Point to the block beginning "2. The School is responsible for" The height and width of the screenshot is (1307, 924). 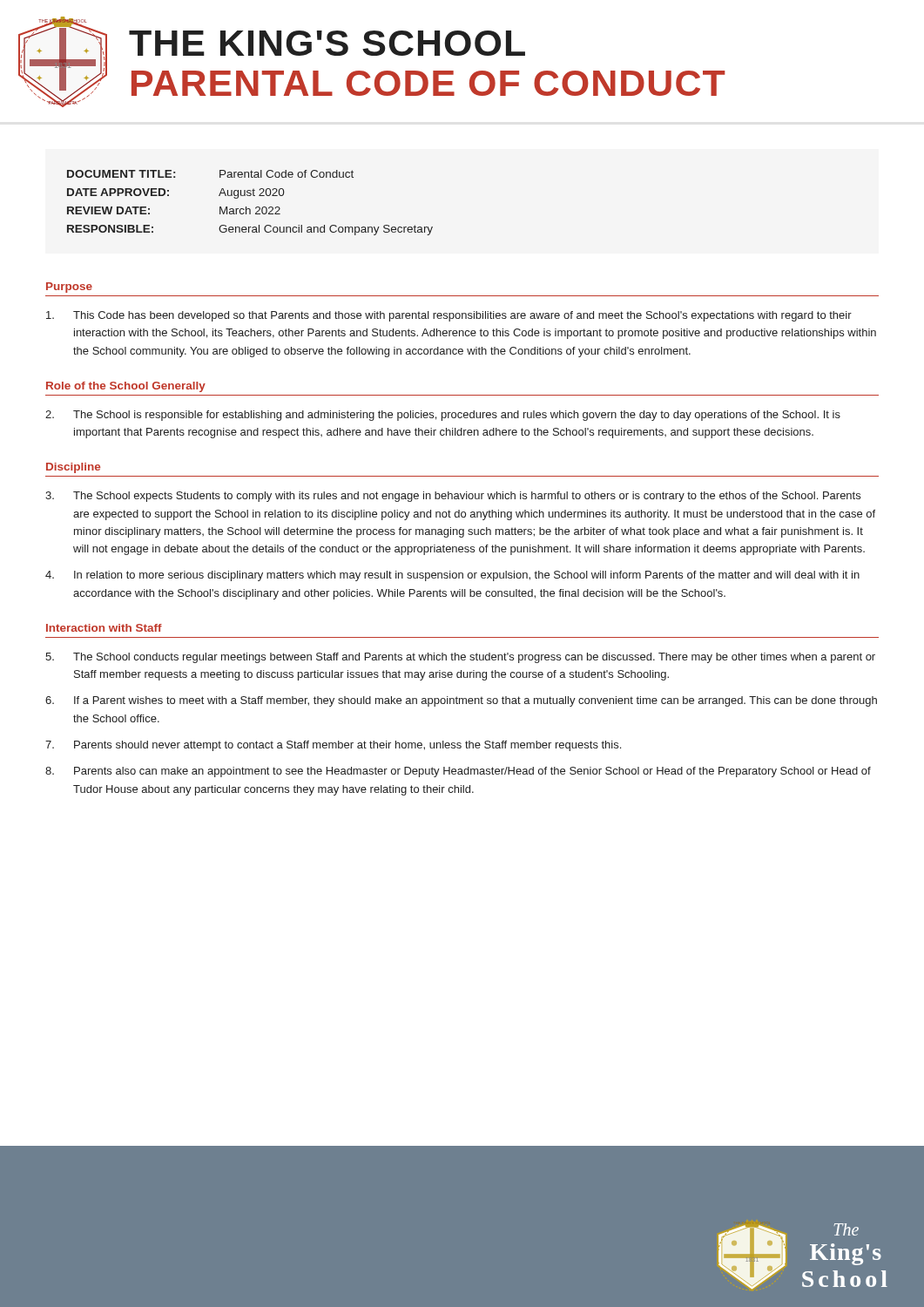coord(462,424)
